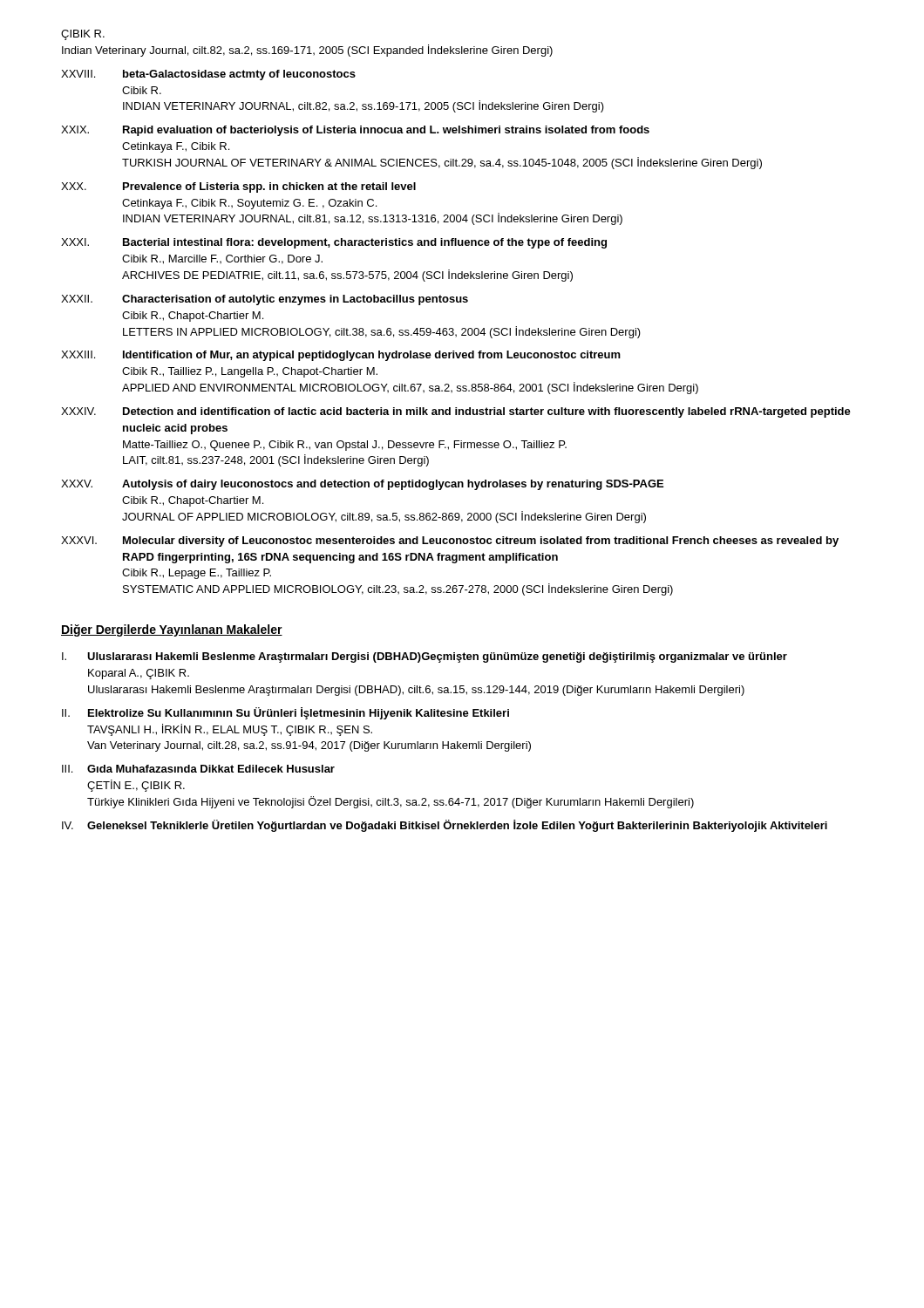
Task: Locate the region starting "XXXIV. Detection and identification of lactic acid"
Action: coord(462,436)
